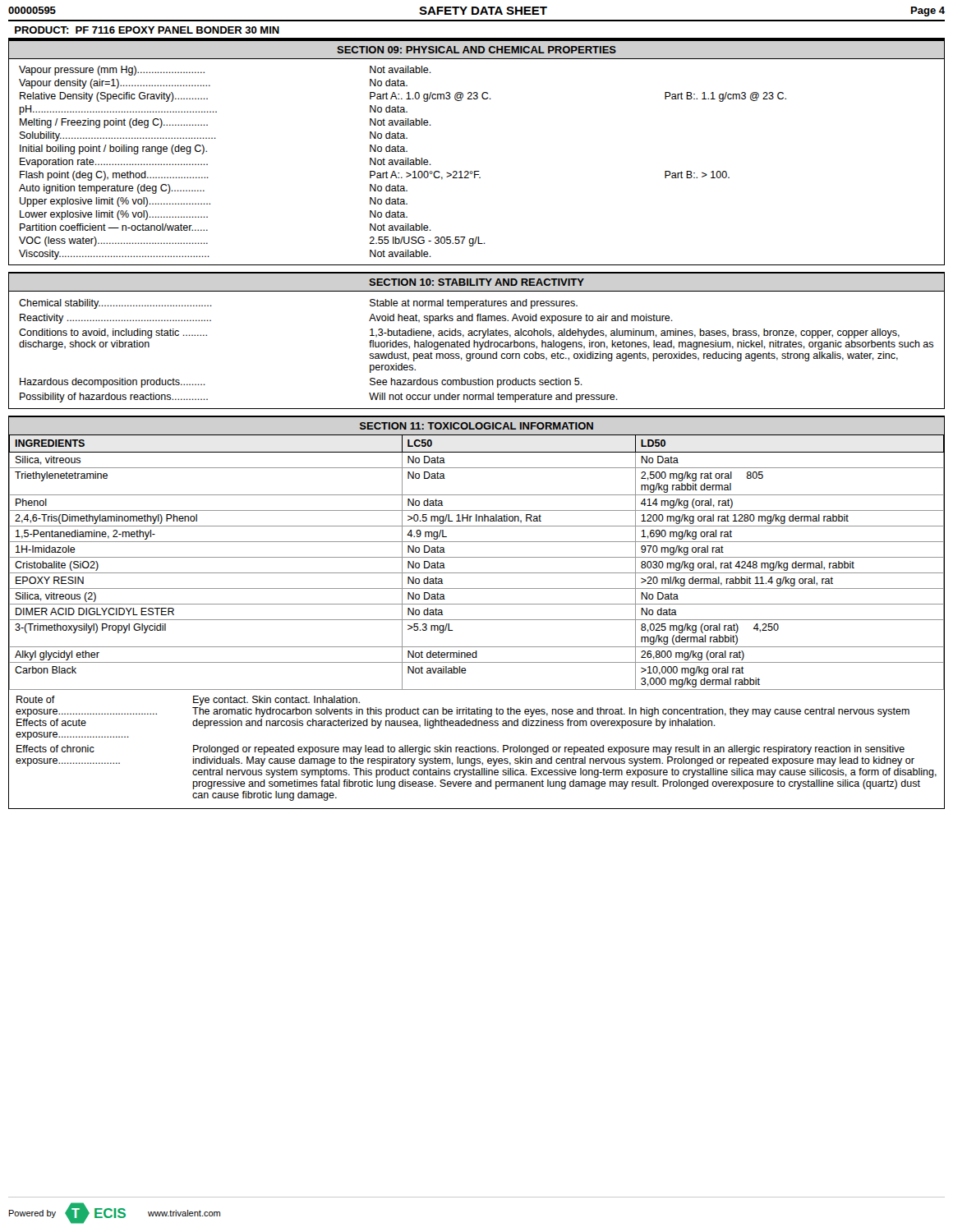Find the table that mentions "Cristobalite (SiO2)"
This screenshot has width=953, height=1232.
pyautogui.click(x=476, y=622)
